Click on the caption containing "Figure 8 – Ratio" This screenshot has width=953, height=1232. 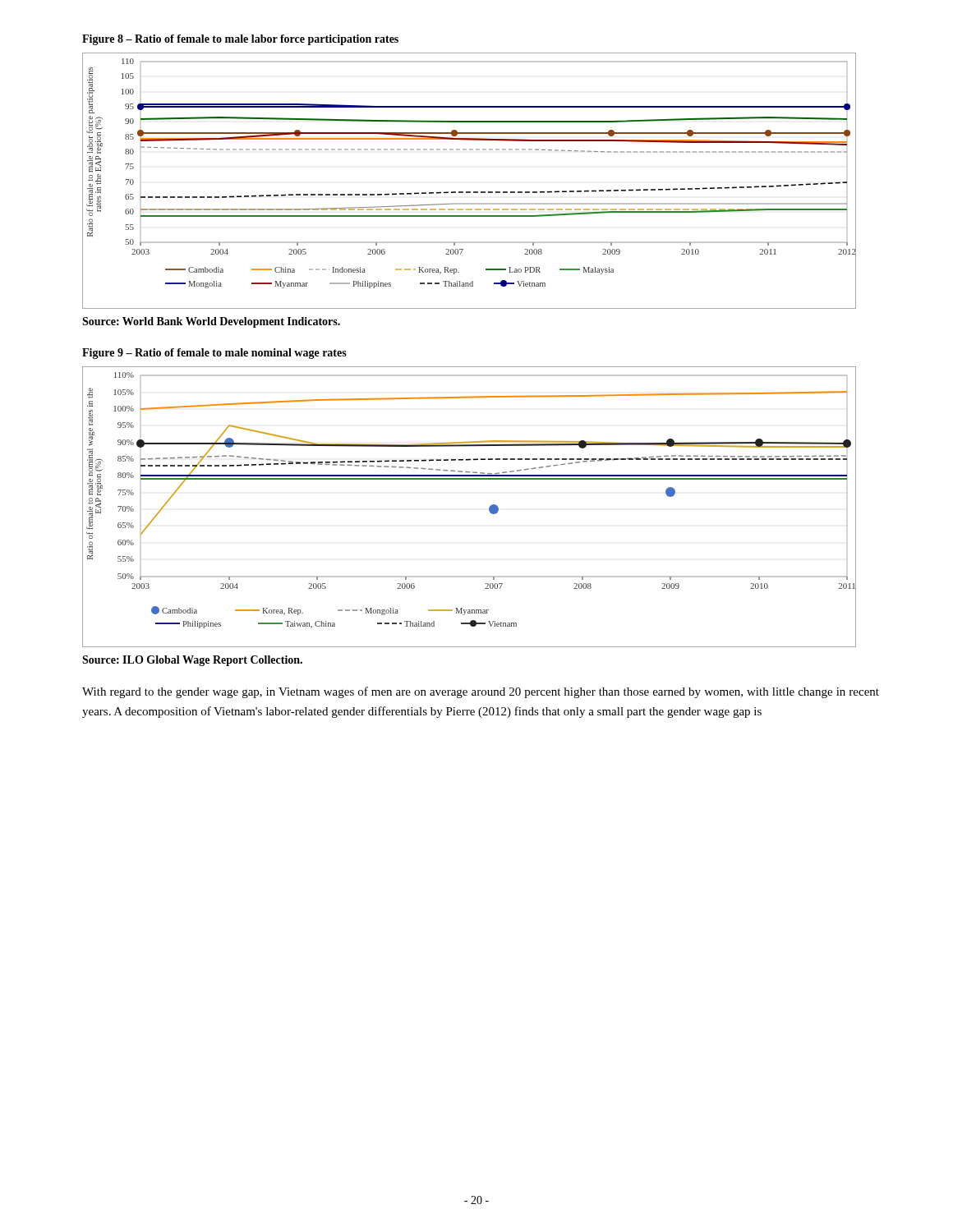click(240, 39)
